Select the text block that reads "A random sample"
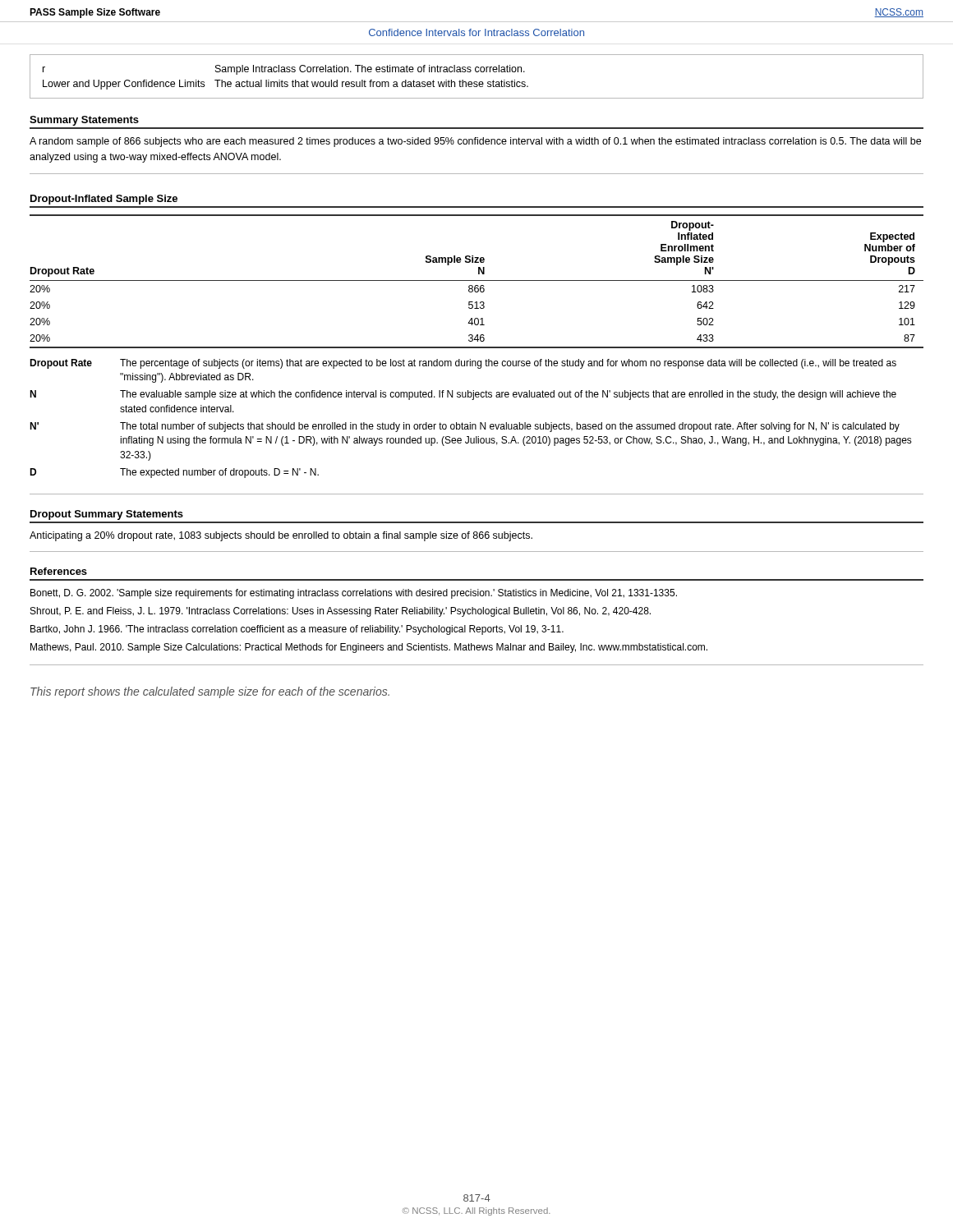This screenshot has width=953, height=1232. 476,149
